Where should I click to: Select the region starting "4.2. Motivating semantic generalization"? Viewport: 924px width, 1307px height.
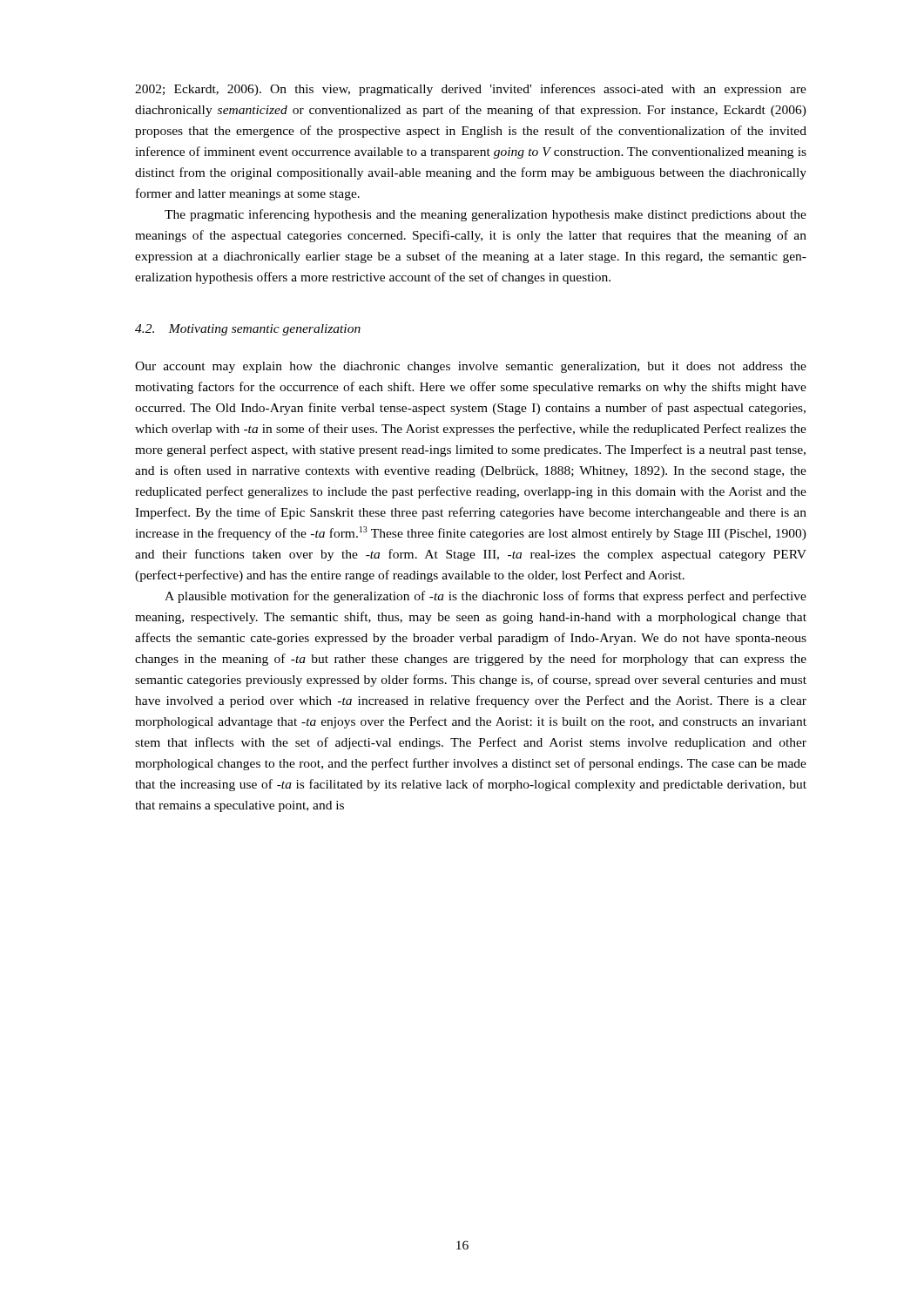248,328
